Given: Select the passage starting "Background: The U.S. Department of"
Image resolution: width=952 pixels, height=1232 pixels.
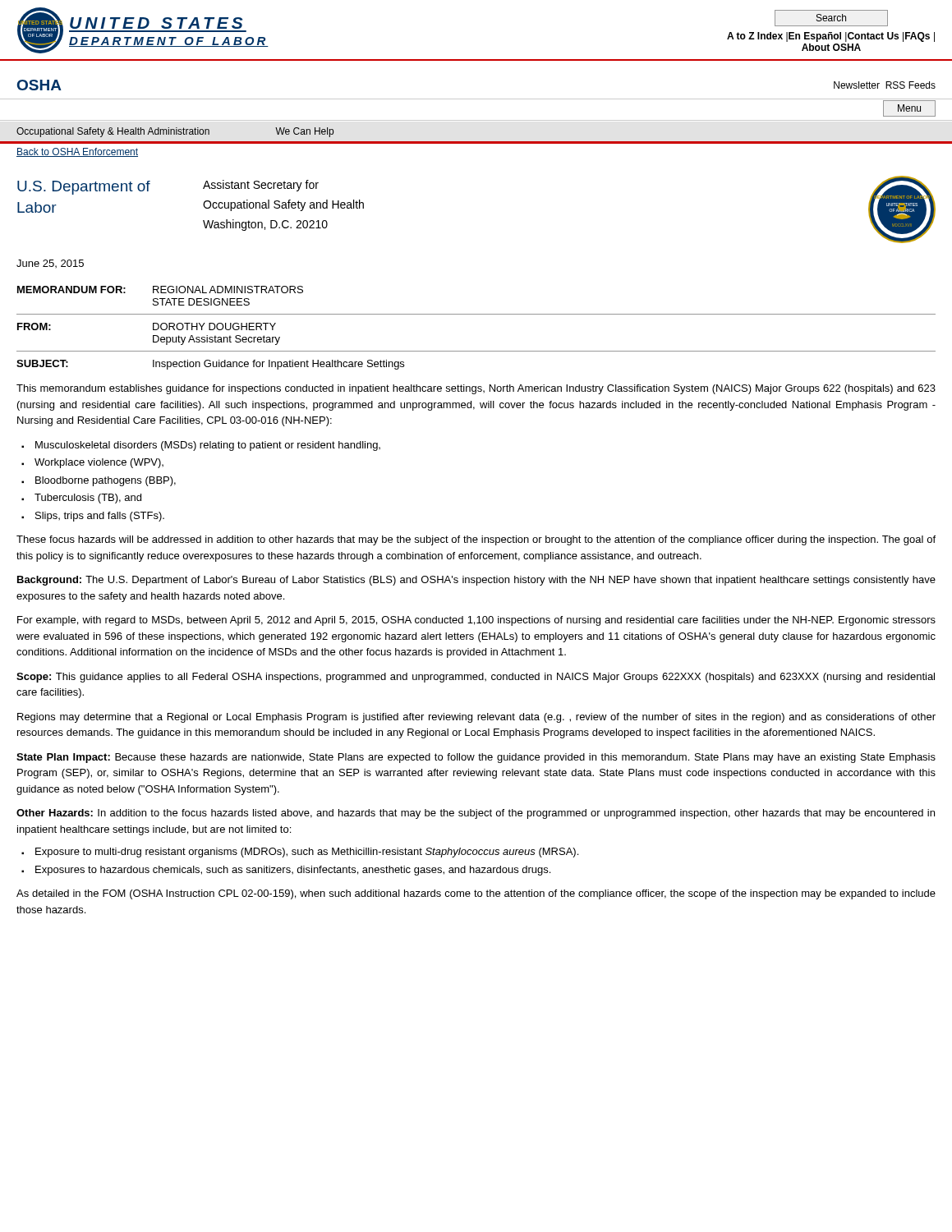Looking at the screenshot, I should (476, 587).
